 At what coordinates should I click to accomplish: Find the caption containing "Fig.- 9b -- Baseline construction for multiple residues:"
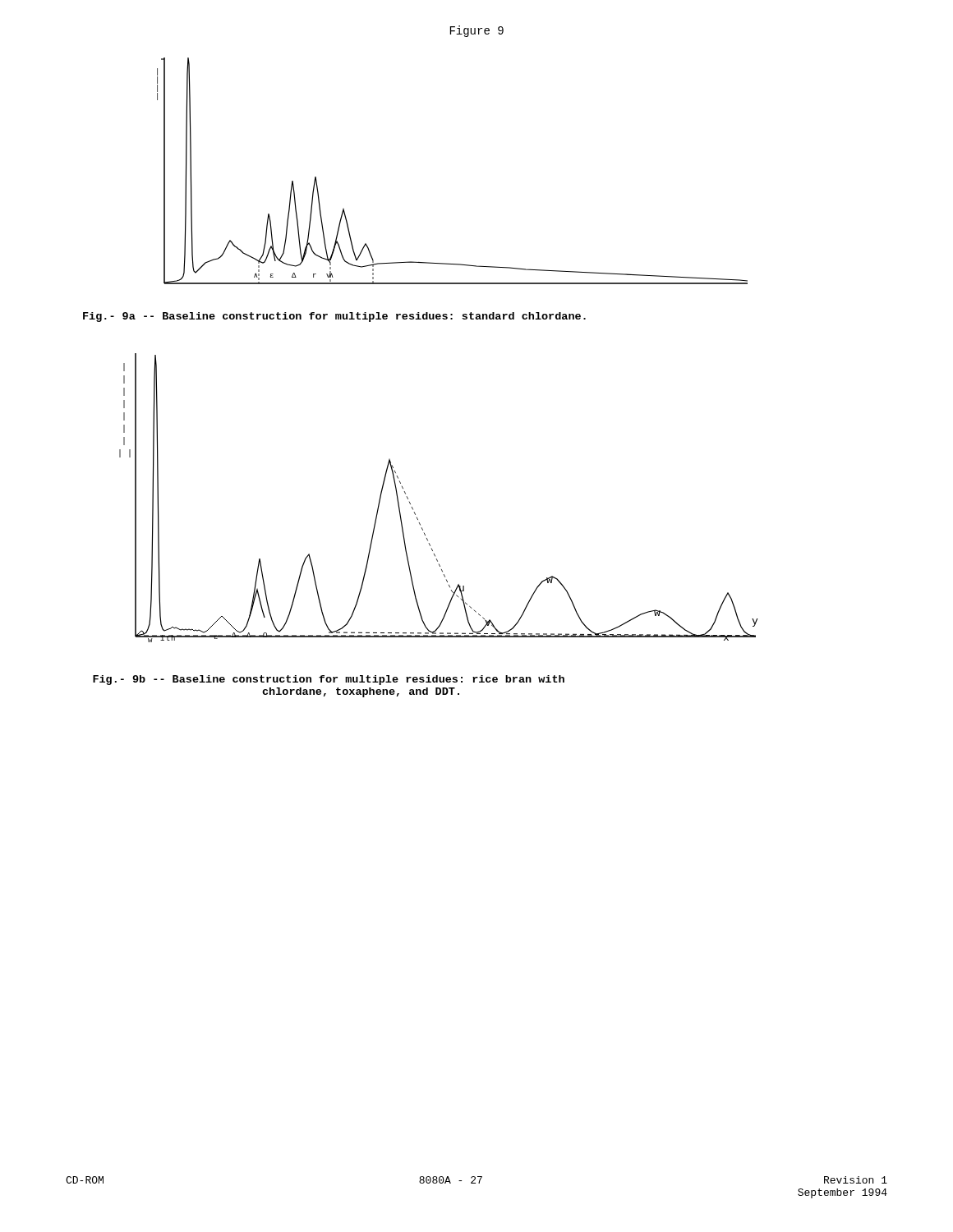[329, 686]
